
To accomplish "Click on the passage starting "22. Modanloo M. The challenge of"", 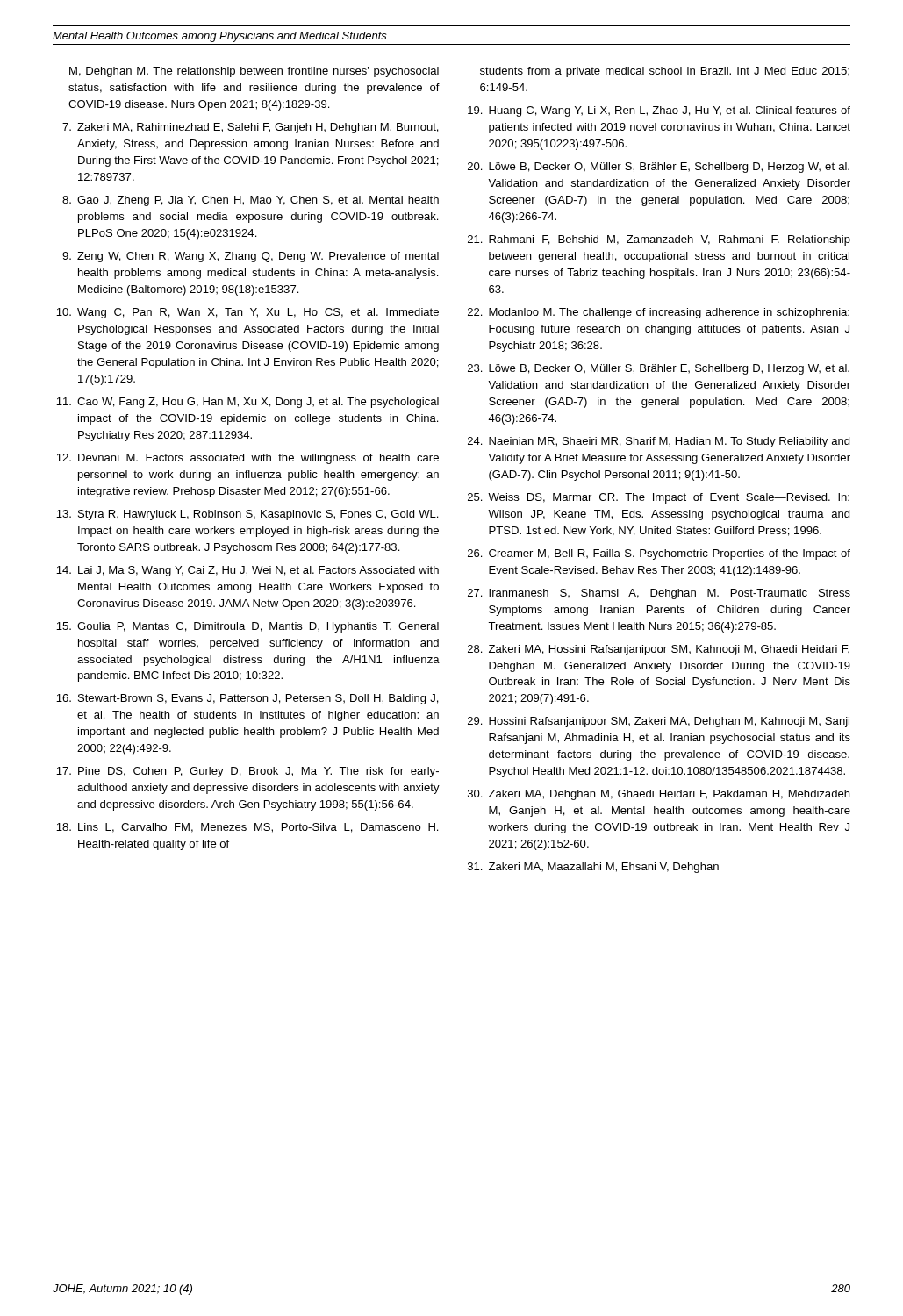I will point(657,329).
